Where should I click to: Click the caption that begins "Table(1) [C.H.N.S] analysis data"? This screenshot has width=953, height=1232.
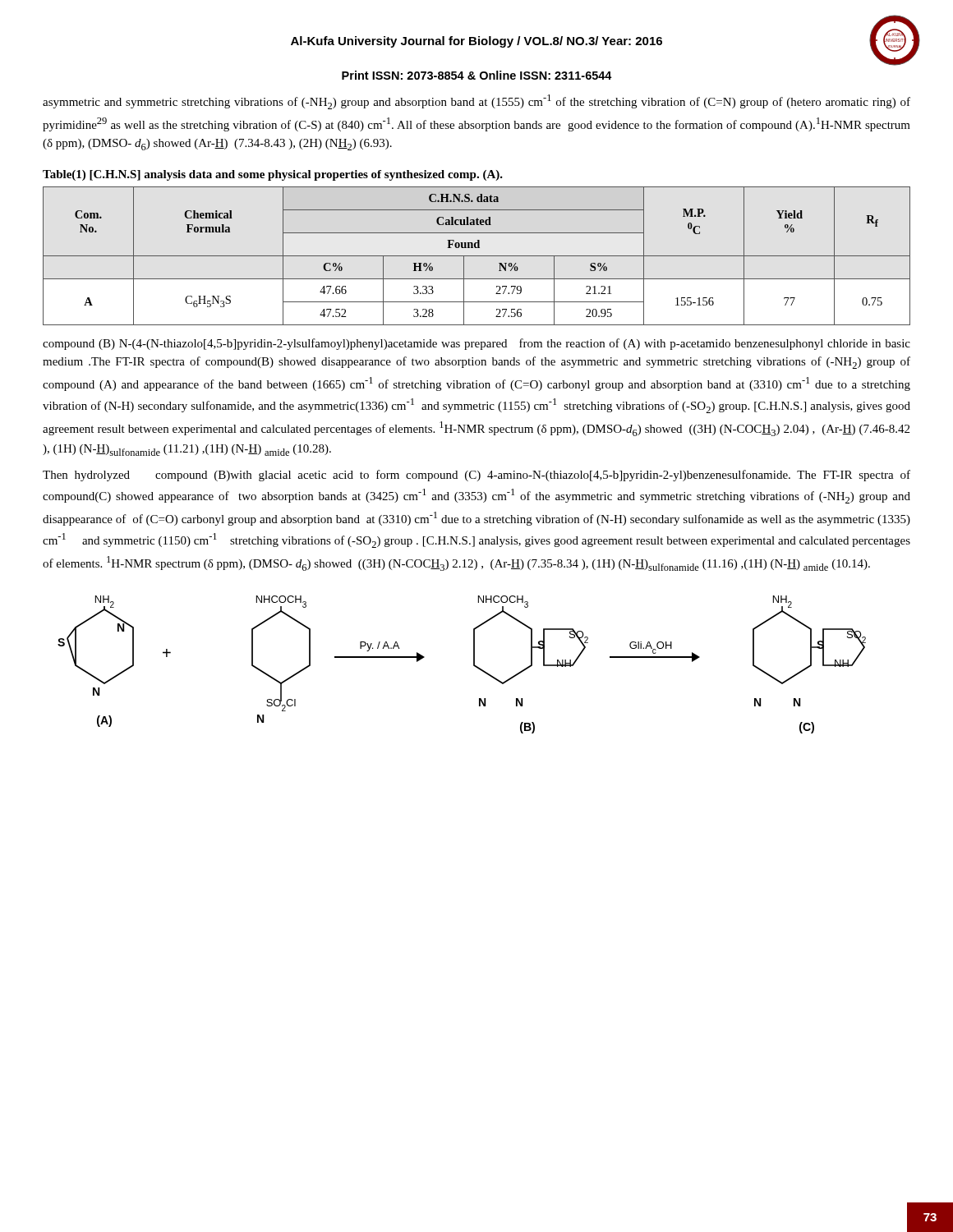(273, 174)
